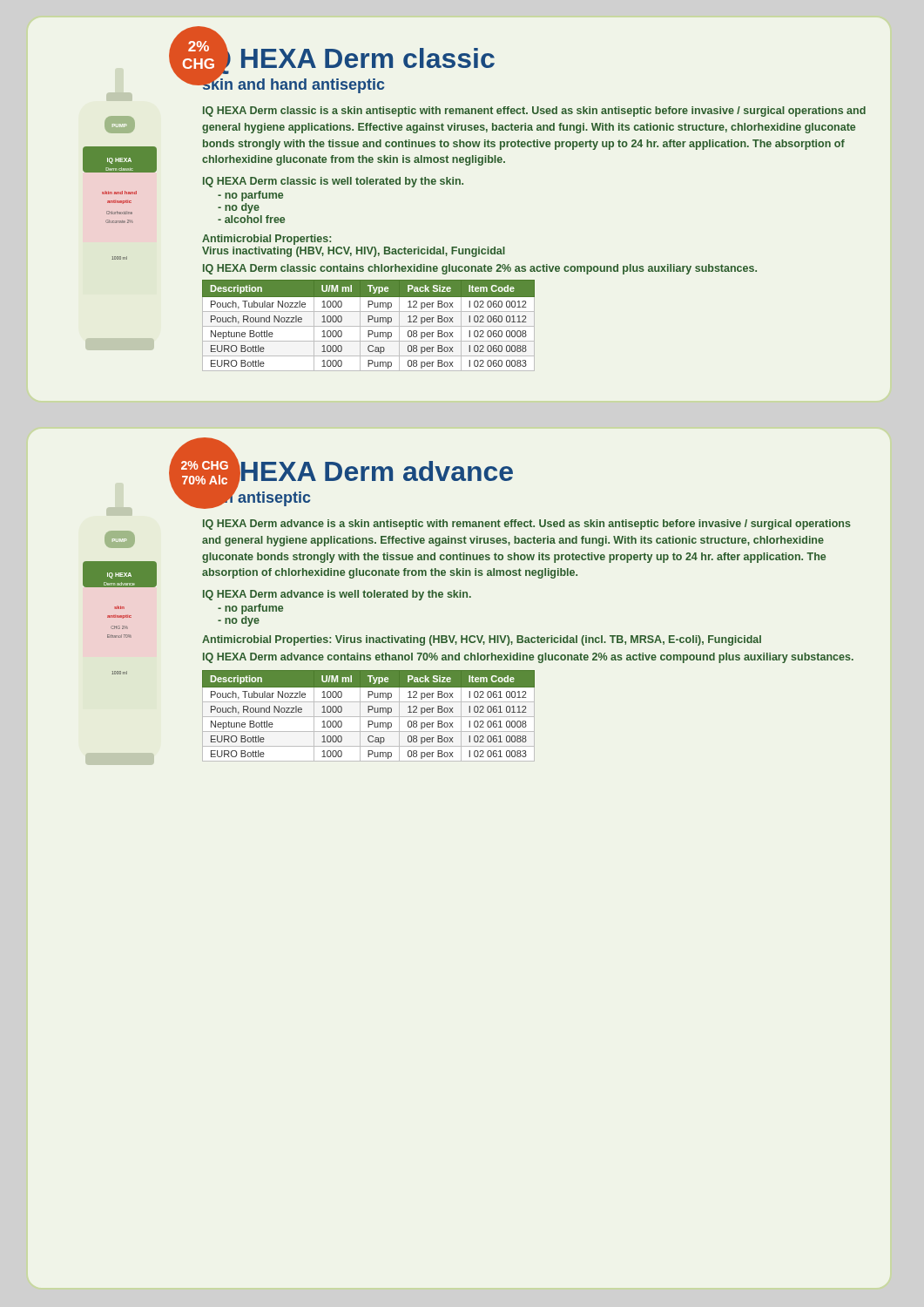The height and width of the screenshot is (1307, 924).
Task: Select the element starting "IQ HEXA Derm advance contains"
Action: pos(528,657)
